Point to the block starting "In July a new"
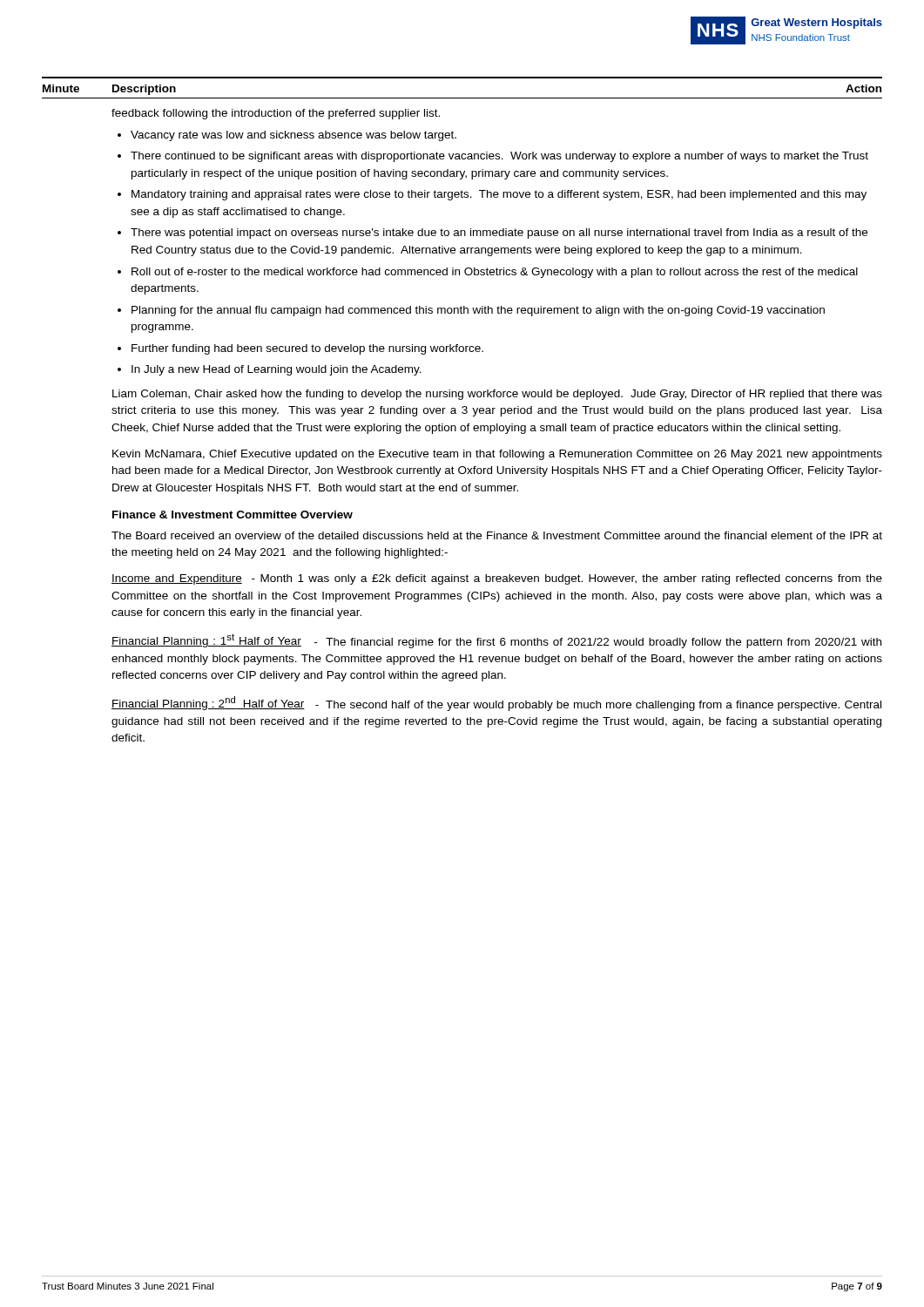 [276, 369]
